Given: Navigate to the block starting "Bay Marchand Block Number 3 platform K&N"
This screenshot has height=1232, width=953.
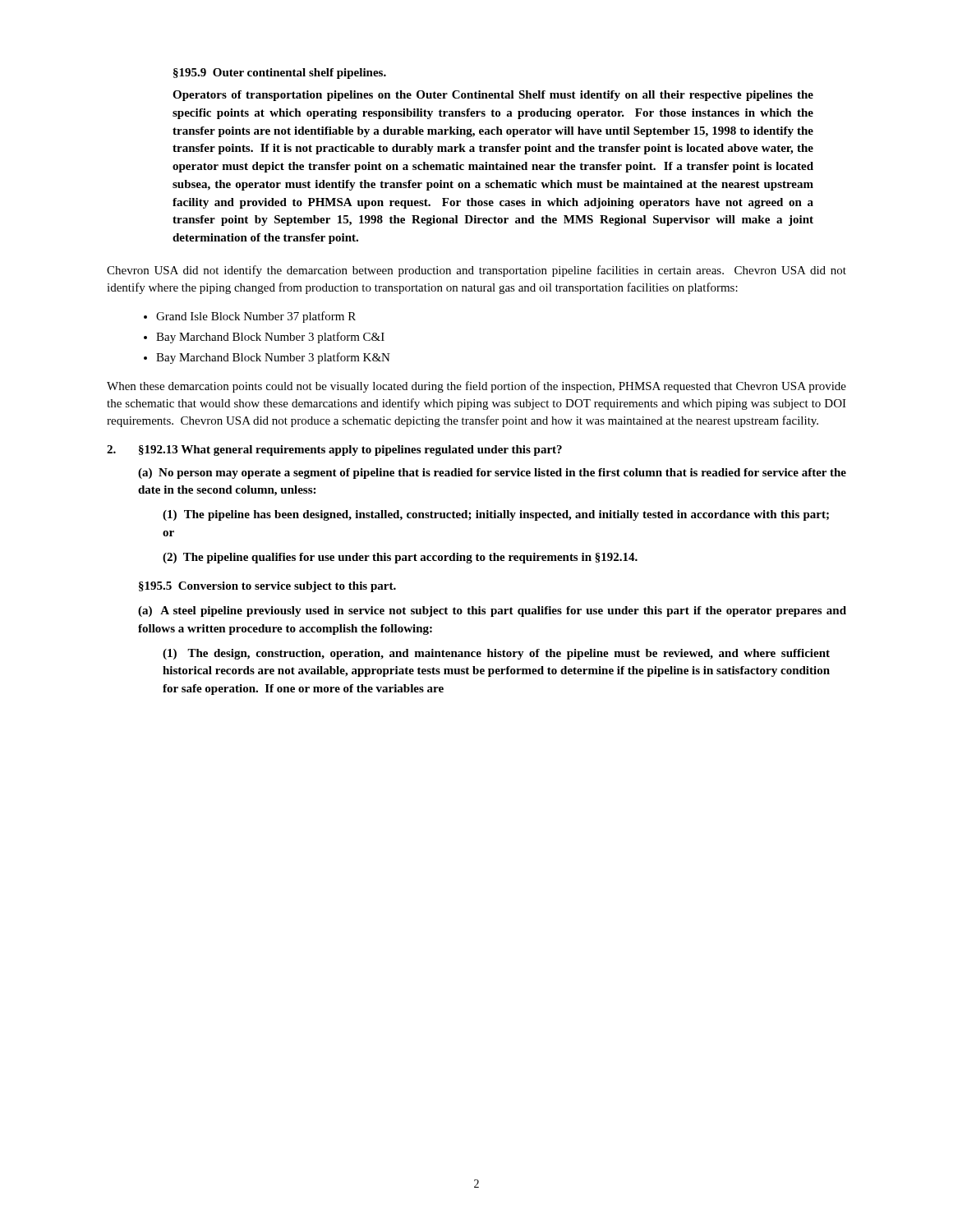Looking at the screenshot, I should pos(273,357).
